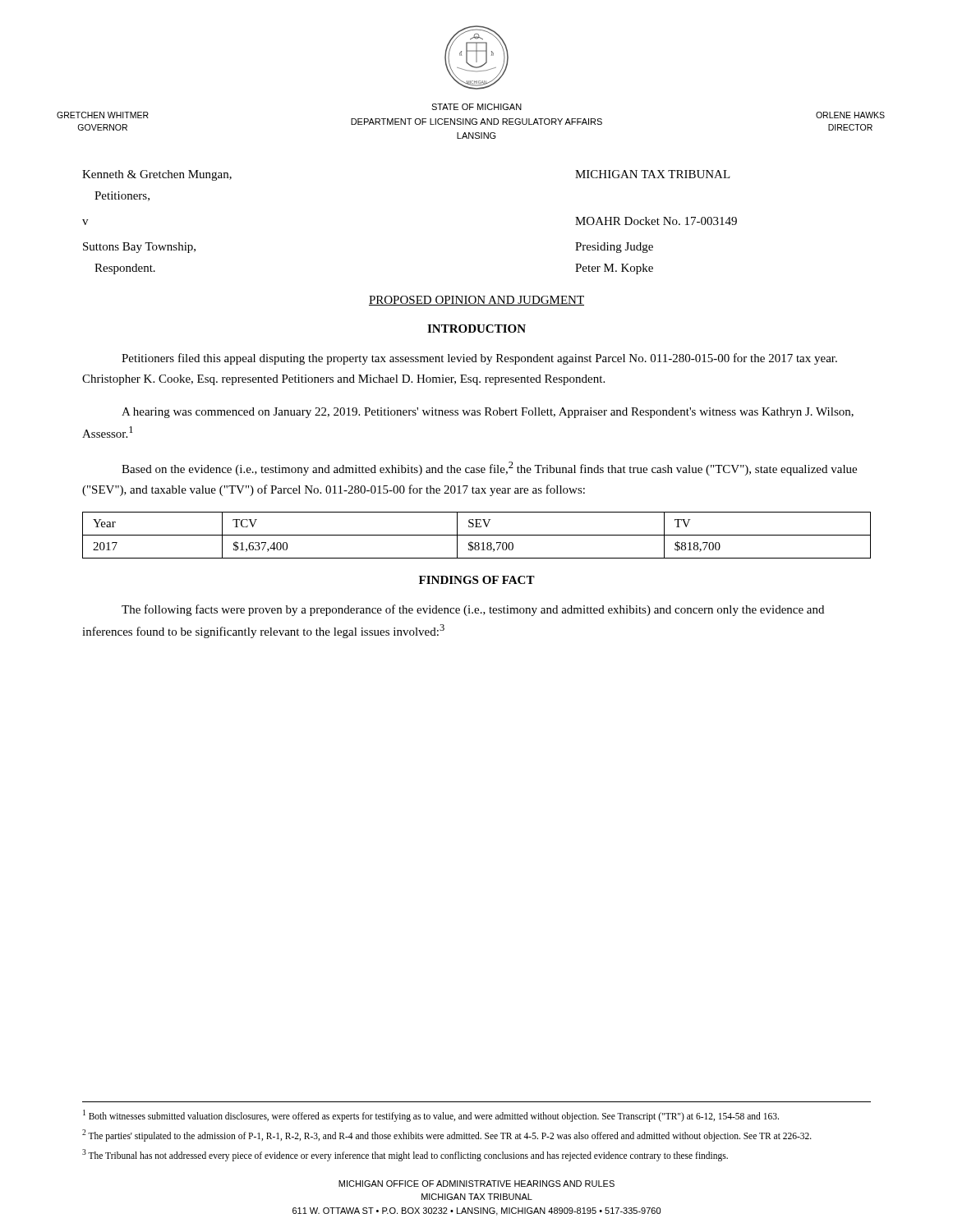This screenshot has width=953, height=1232.
Task: Locate the text block starting "MOAHR Docket No. 17-003149"
Action: coord(656,221)
